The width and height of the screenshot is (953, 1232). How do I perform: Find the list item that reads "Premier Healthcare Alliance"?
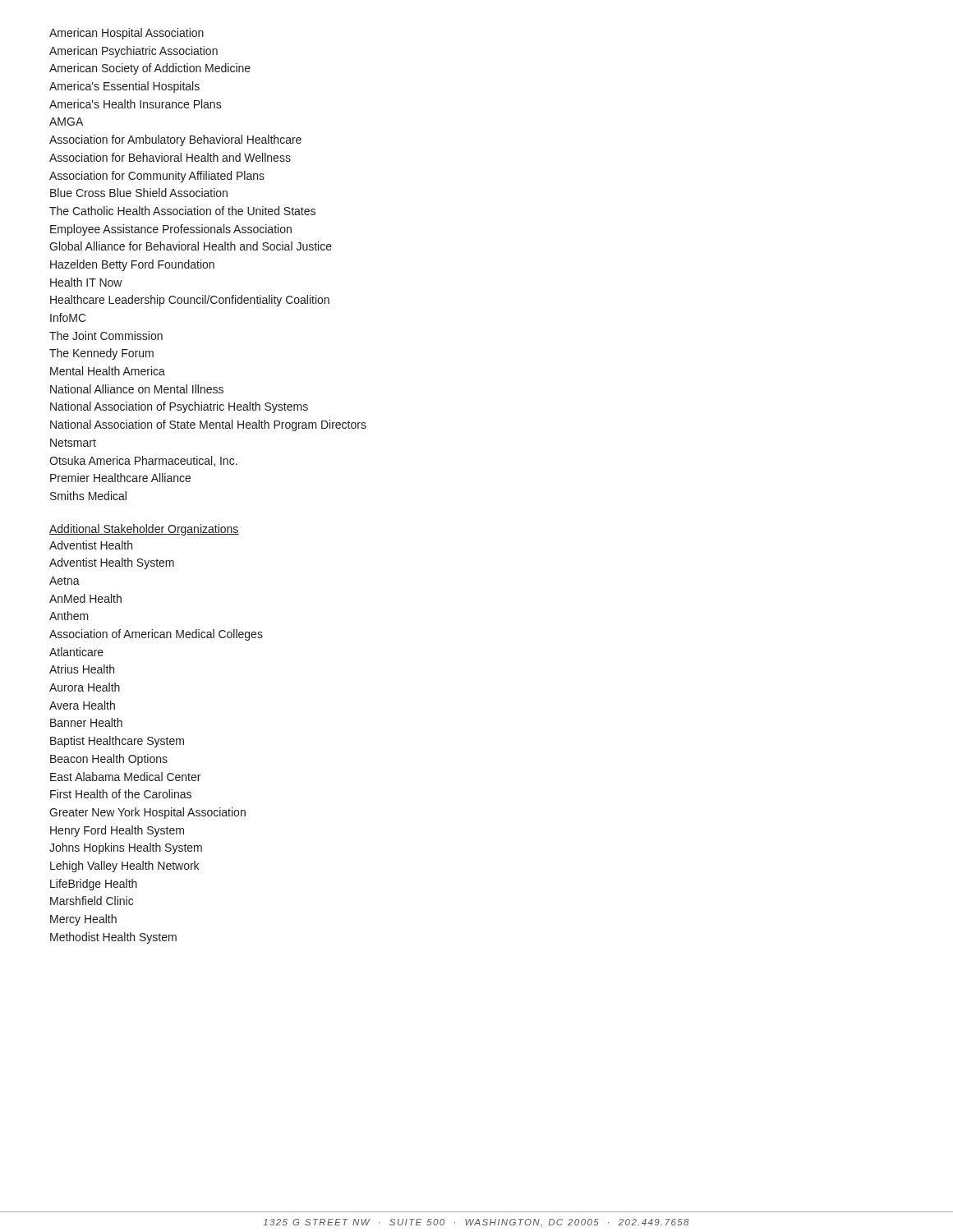[x=120, y=478]
